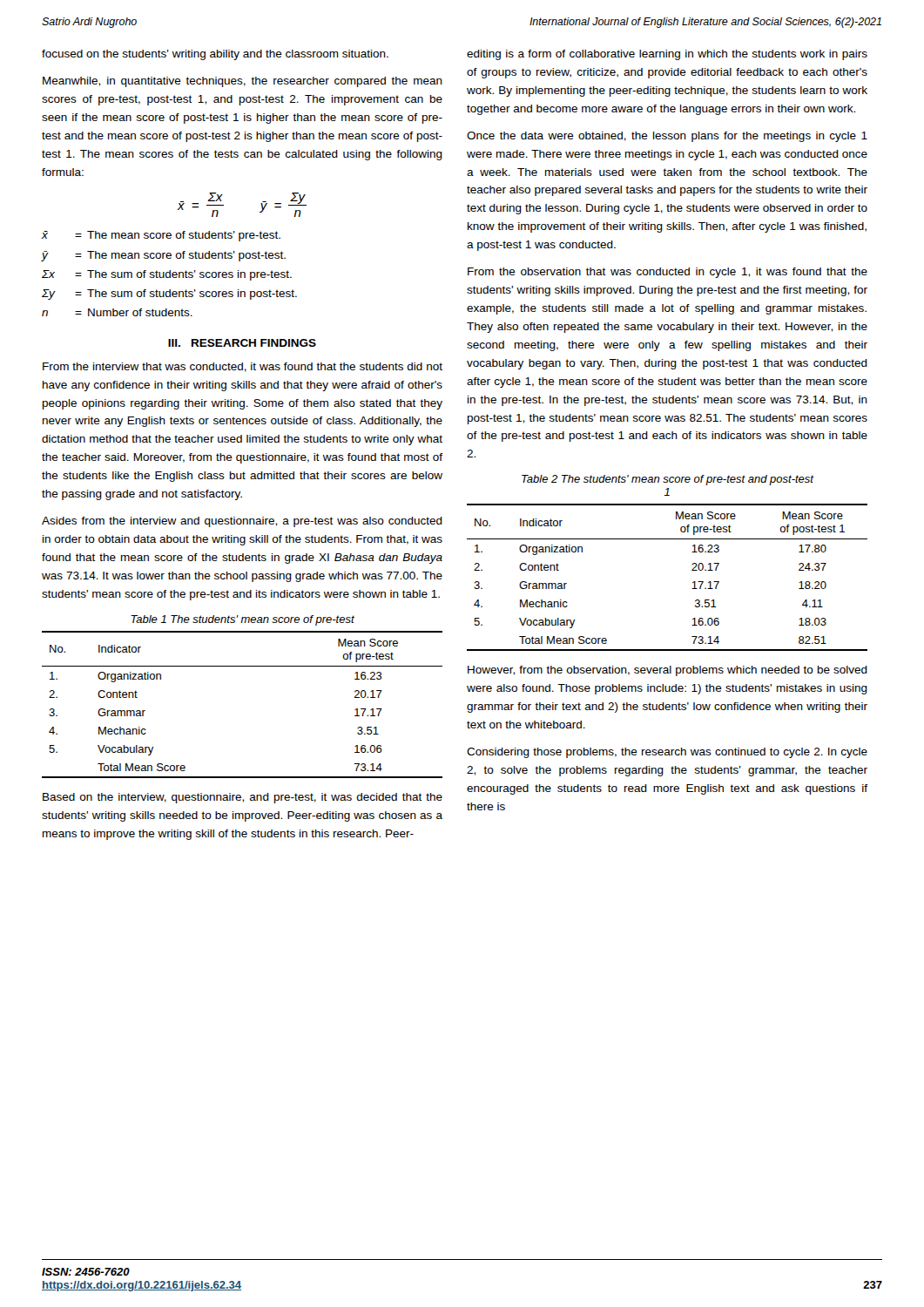Screen dimensions: 1307x924
Task: Find the table that mentions "Mean Score of post-test 1"
Action: click(x=667, y=577)
